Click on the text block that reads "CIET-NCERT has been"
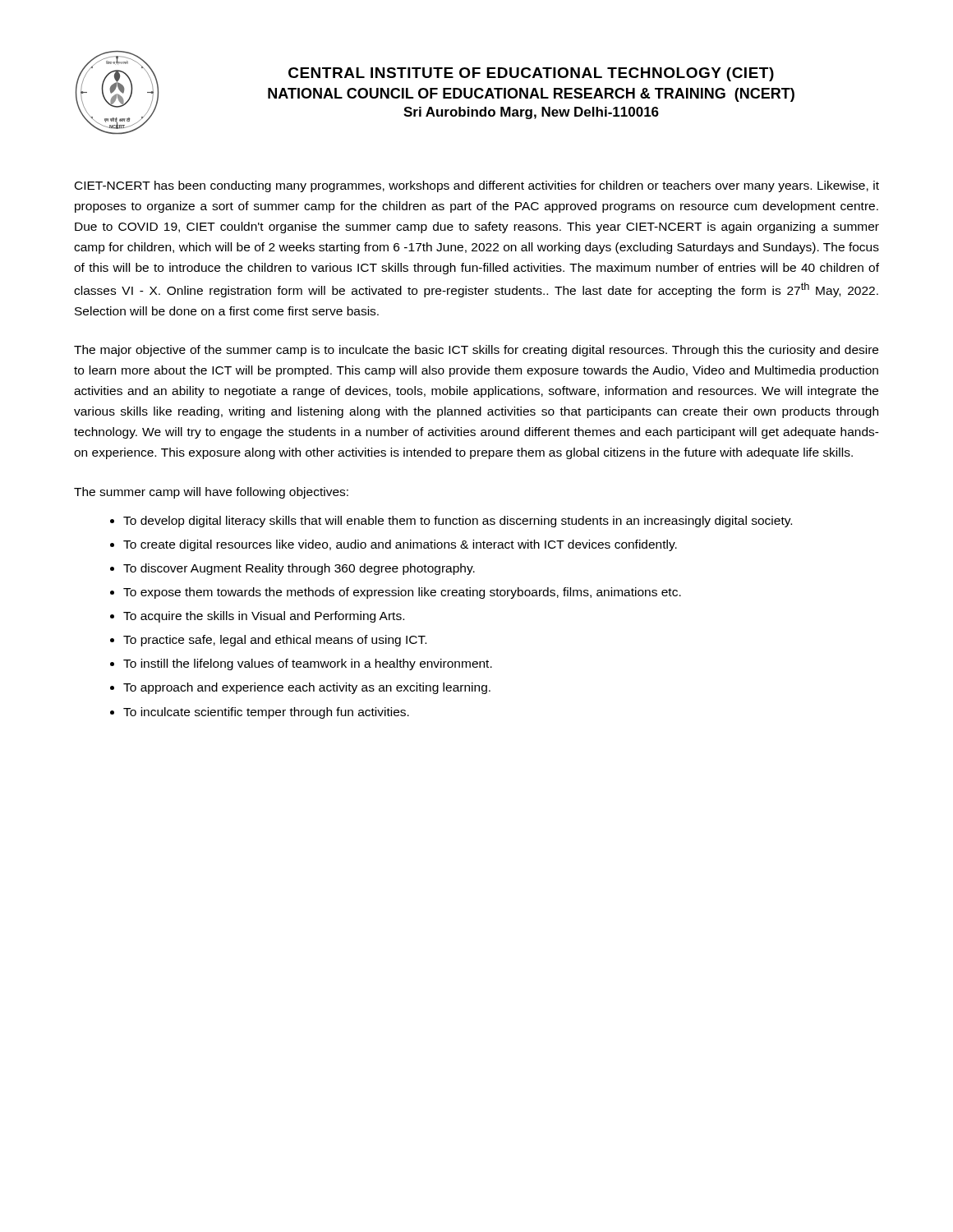This screenshot has width=953, height=1232. coord(476,248)
